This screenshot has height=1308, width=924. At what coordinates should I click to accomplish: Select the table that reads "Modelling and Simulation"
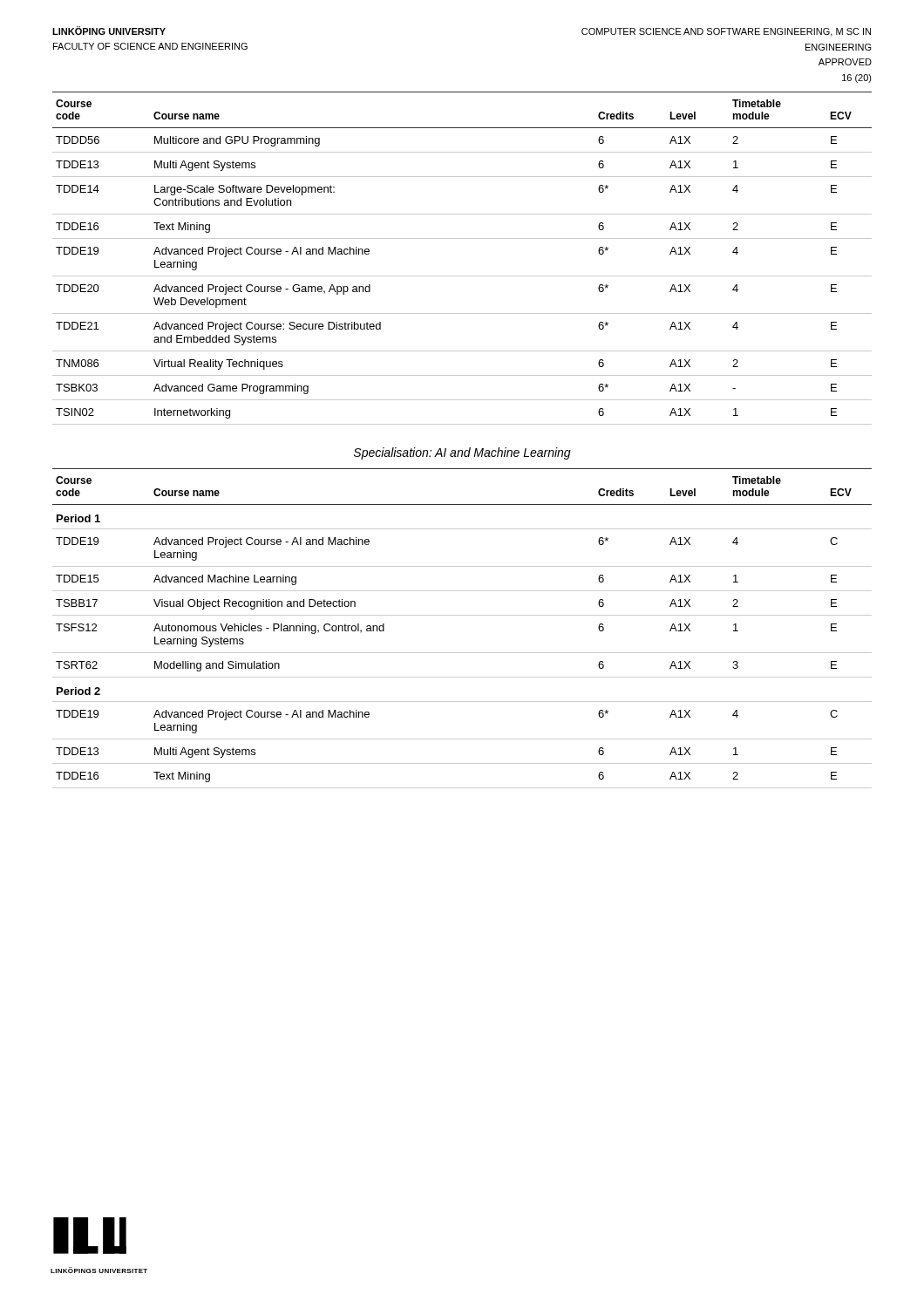462,628
